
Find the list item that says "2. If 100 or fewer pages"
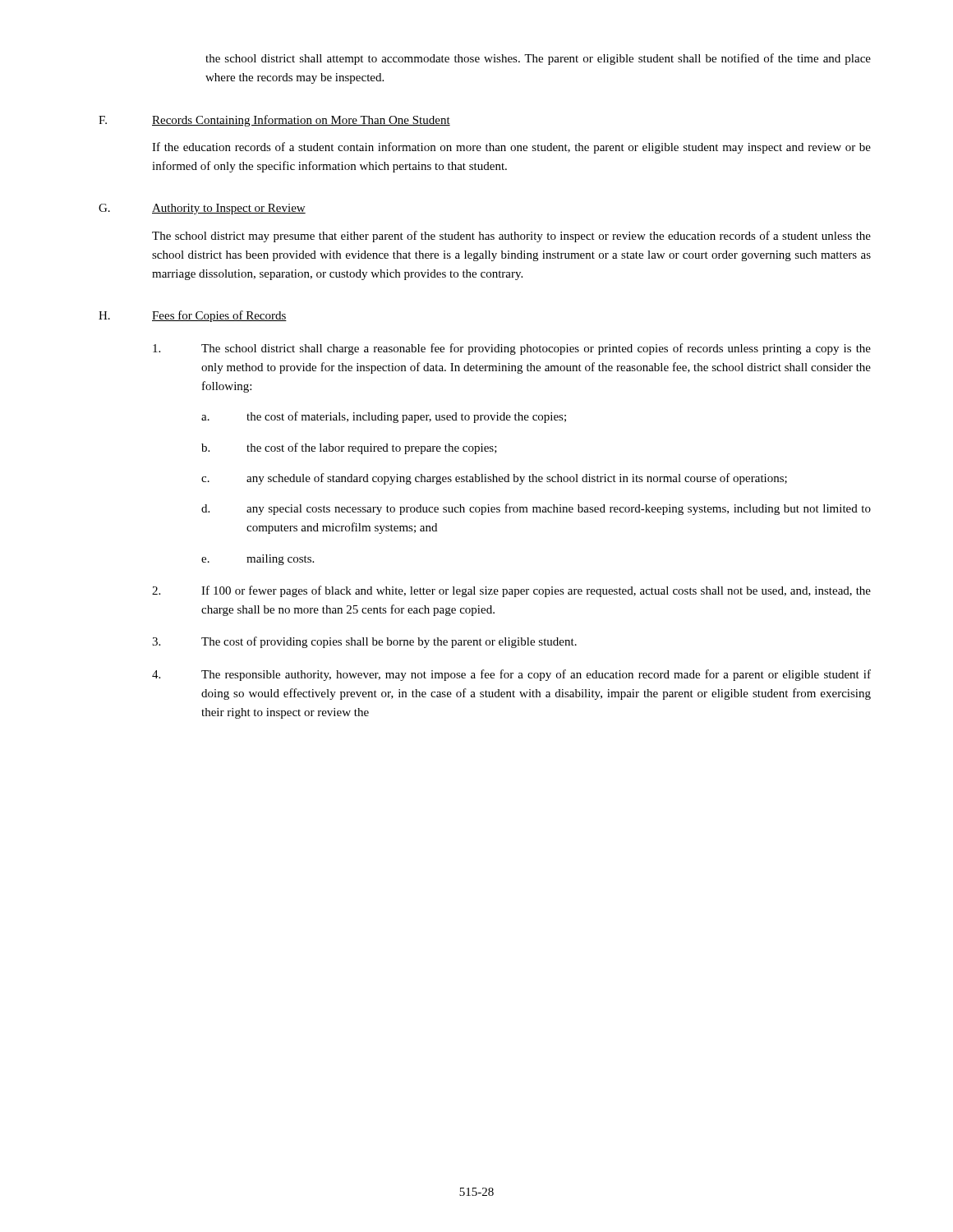[x=511, y=600]
